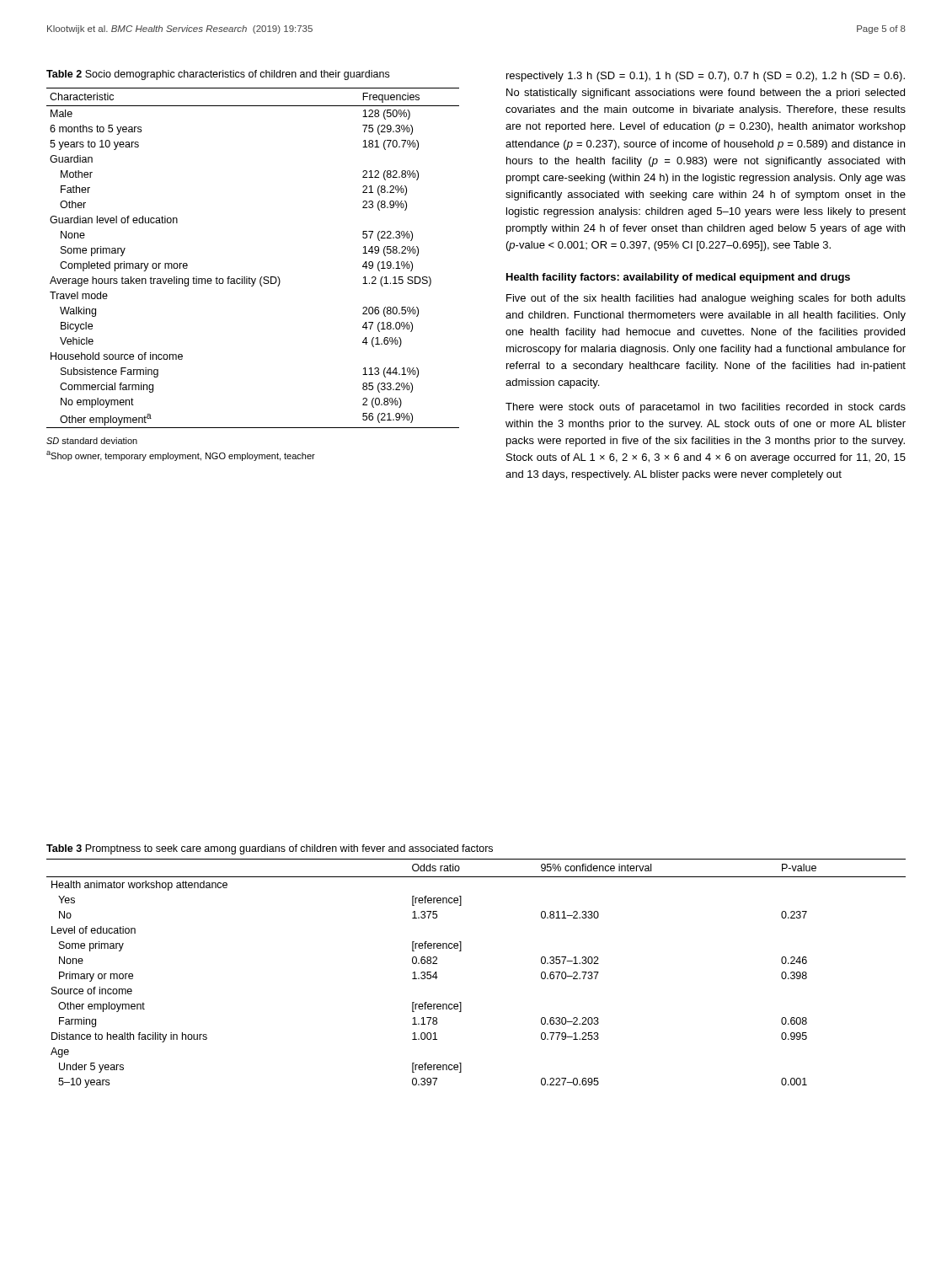This screenshot has width=952, height=1264.
Task: Click on the element starting "SD standard deviation aShop owner,"
Action: pos(181,448)
